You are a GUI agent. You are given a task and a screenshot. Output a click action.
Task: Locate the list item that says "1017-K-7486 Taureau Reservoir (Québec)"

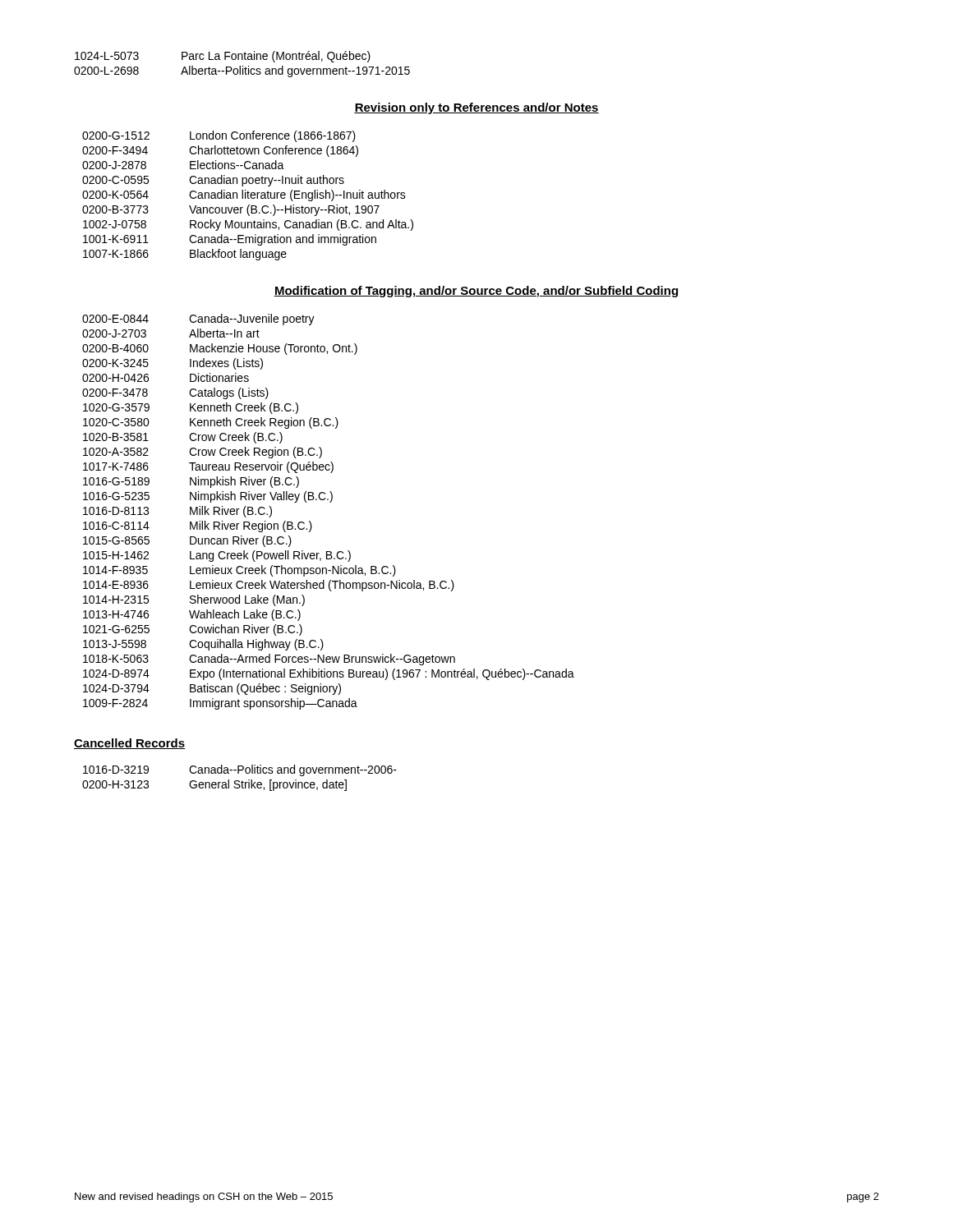(208, 466)
